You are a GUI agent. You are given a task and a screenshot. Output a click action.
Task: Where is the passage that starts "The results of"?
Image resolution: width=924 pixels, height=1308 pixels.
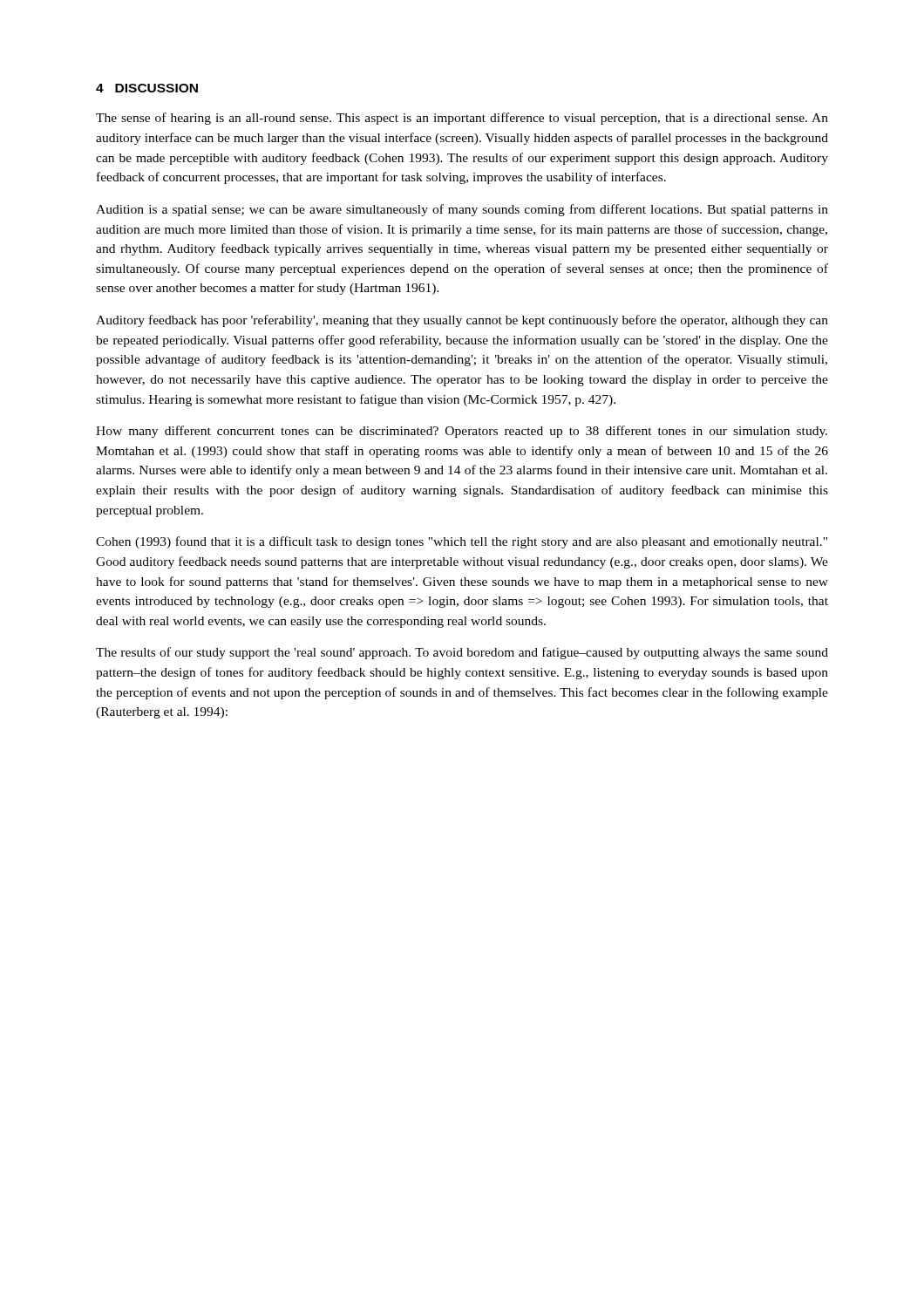(x=462, y=682)
